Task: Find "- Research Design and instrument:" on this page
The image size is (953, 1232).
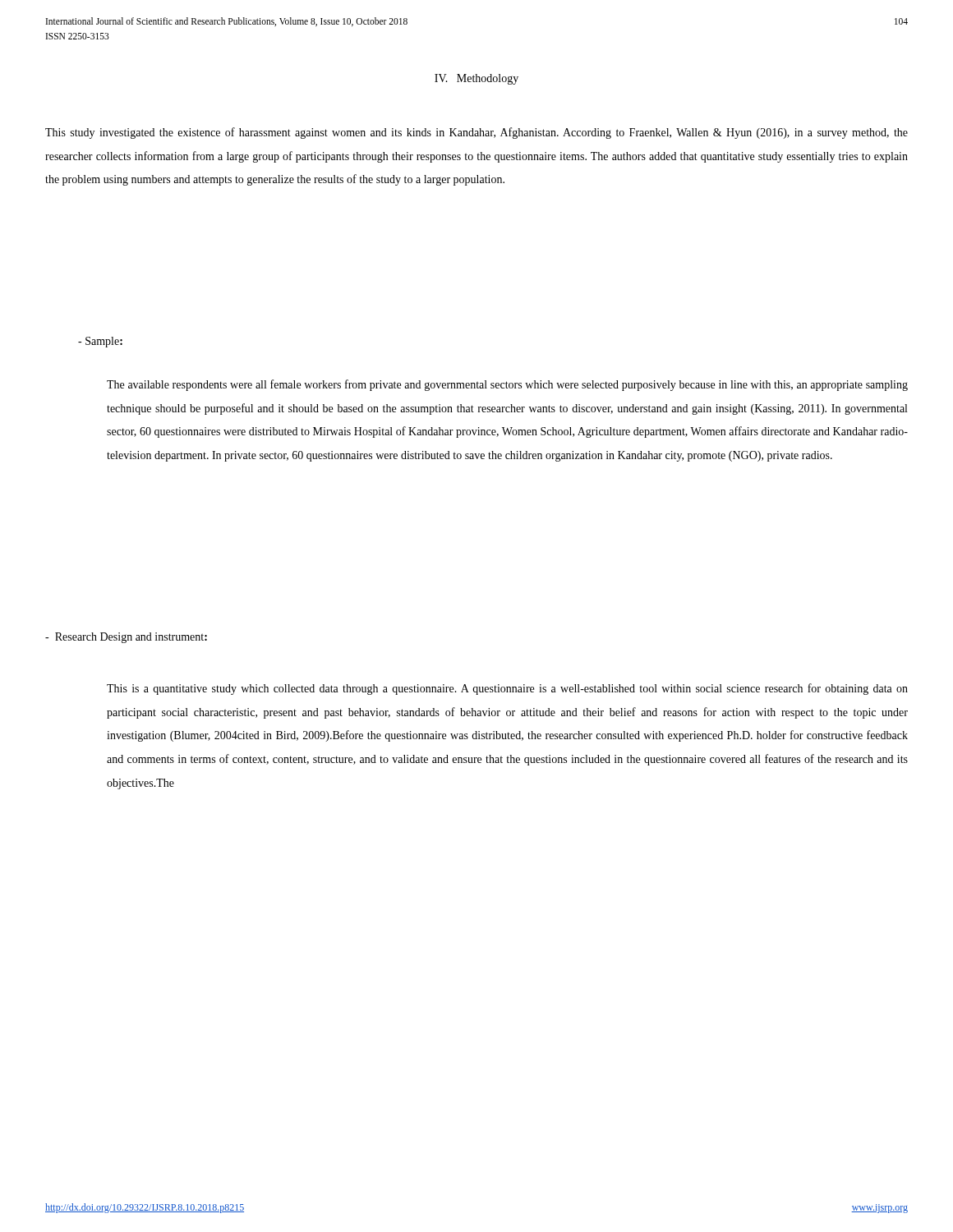Action: pos(126,637)
